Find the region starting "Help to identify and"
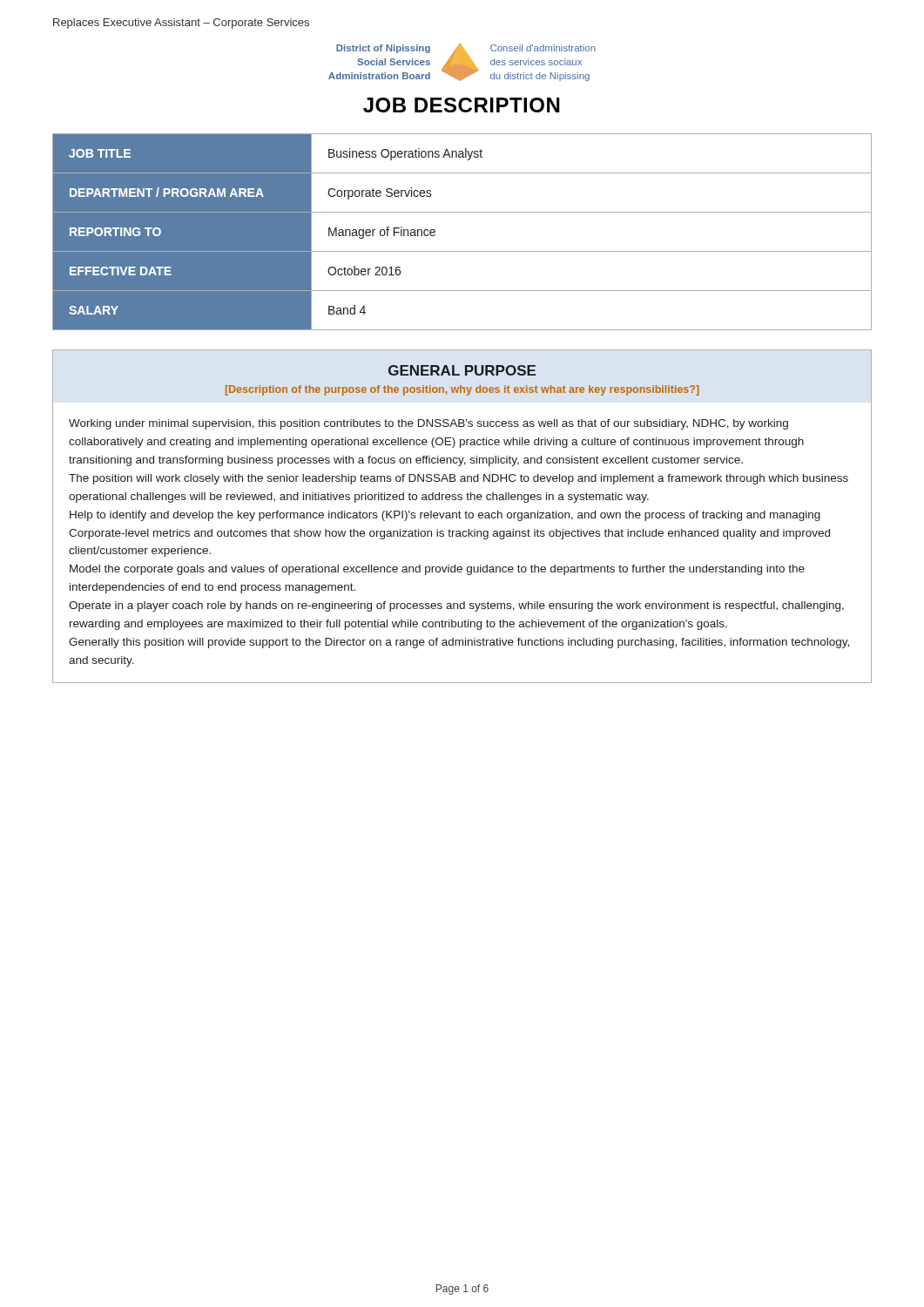Image resolution: width=924 pixels, height=1307 pixels. coord(462,533)
